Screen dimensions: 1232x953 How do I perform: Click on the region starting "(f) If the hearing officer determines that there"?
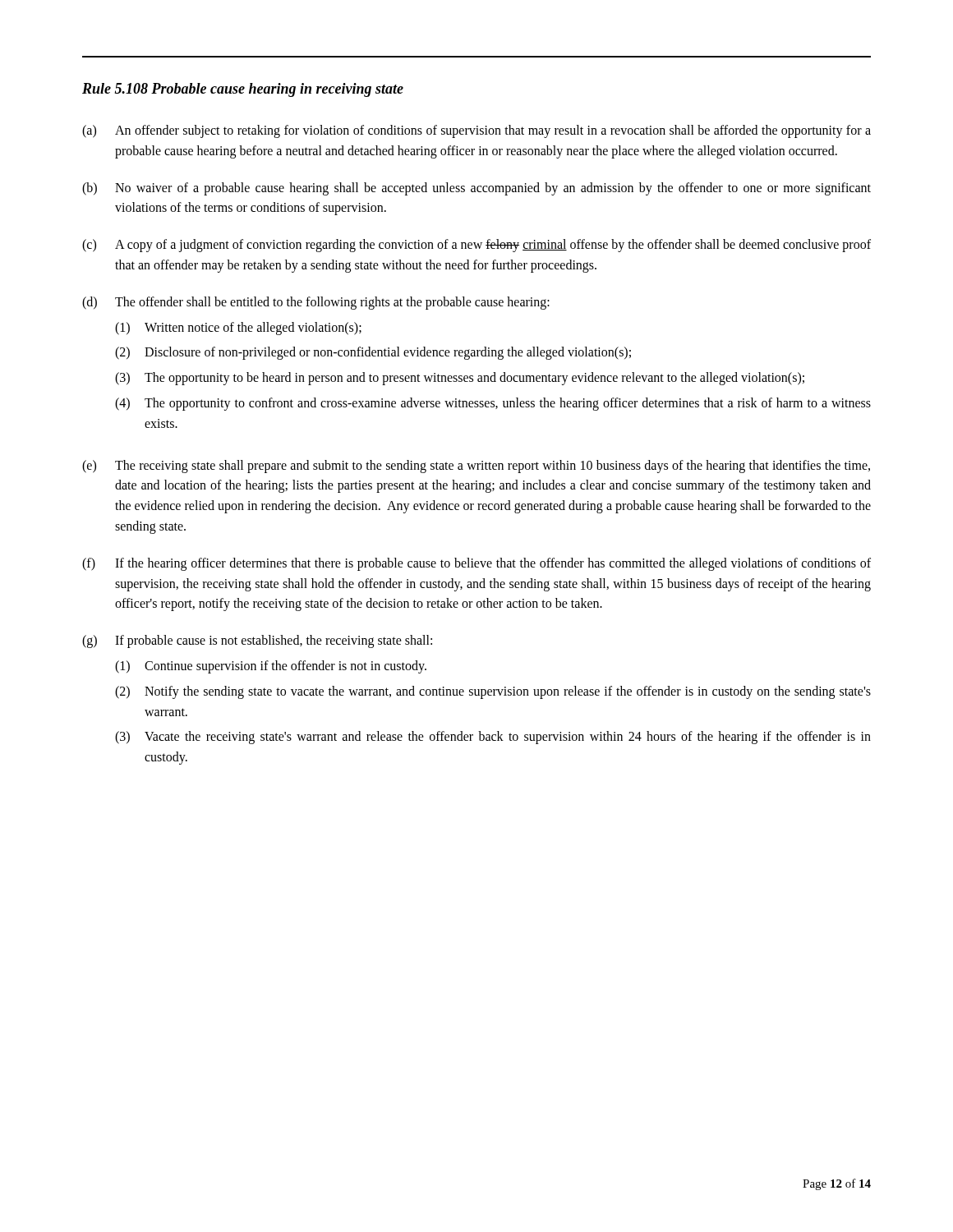[x=476, y=584]
